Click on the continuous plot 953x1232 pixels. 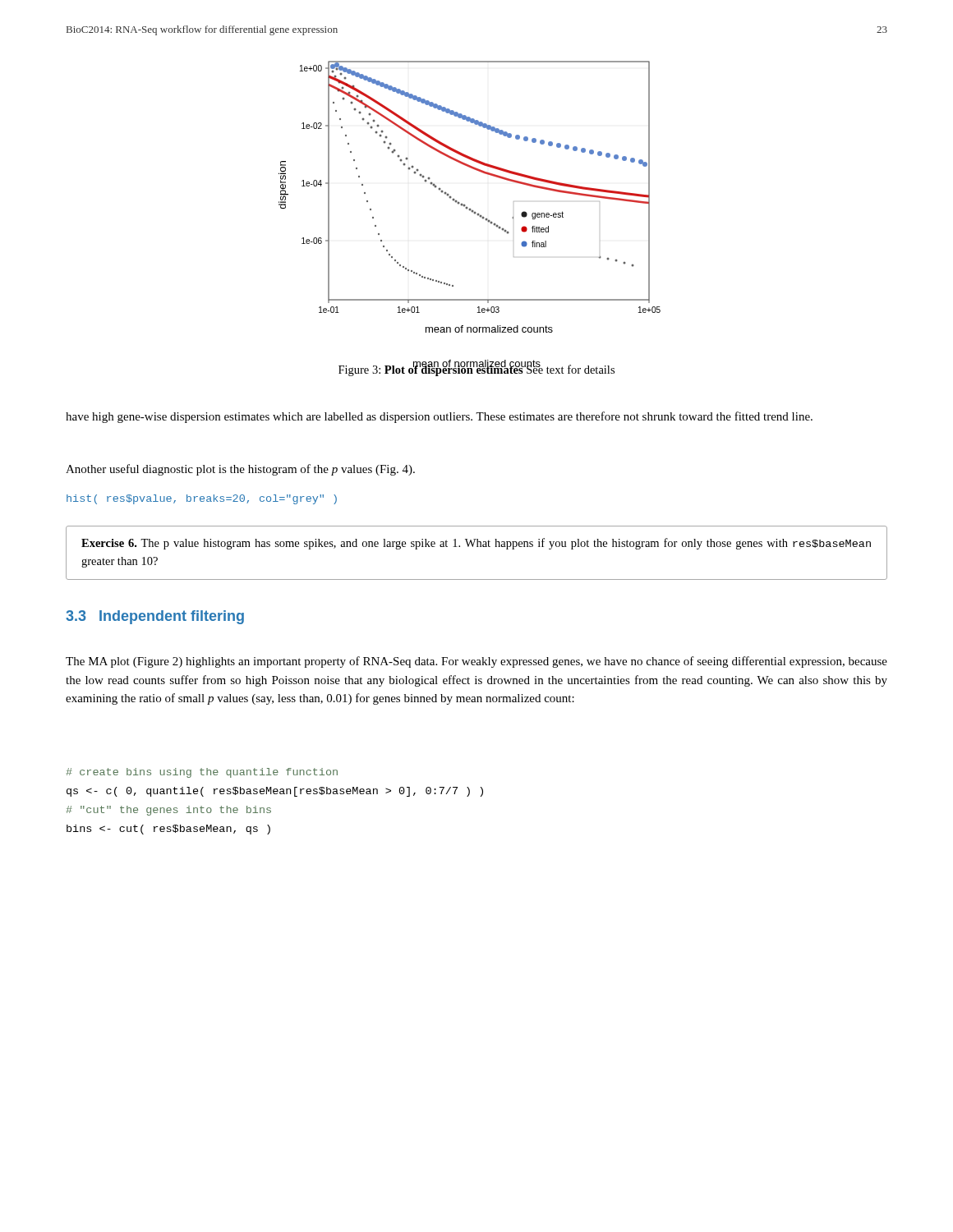tap(476, 211)
